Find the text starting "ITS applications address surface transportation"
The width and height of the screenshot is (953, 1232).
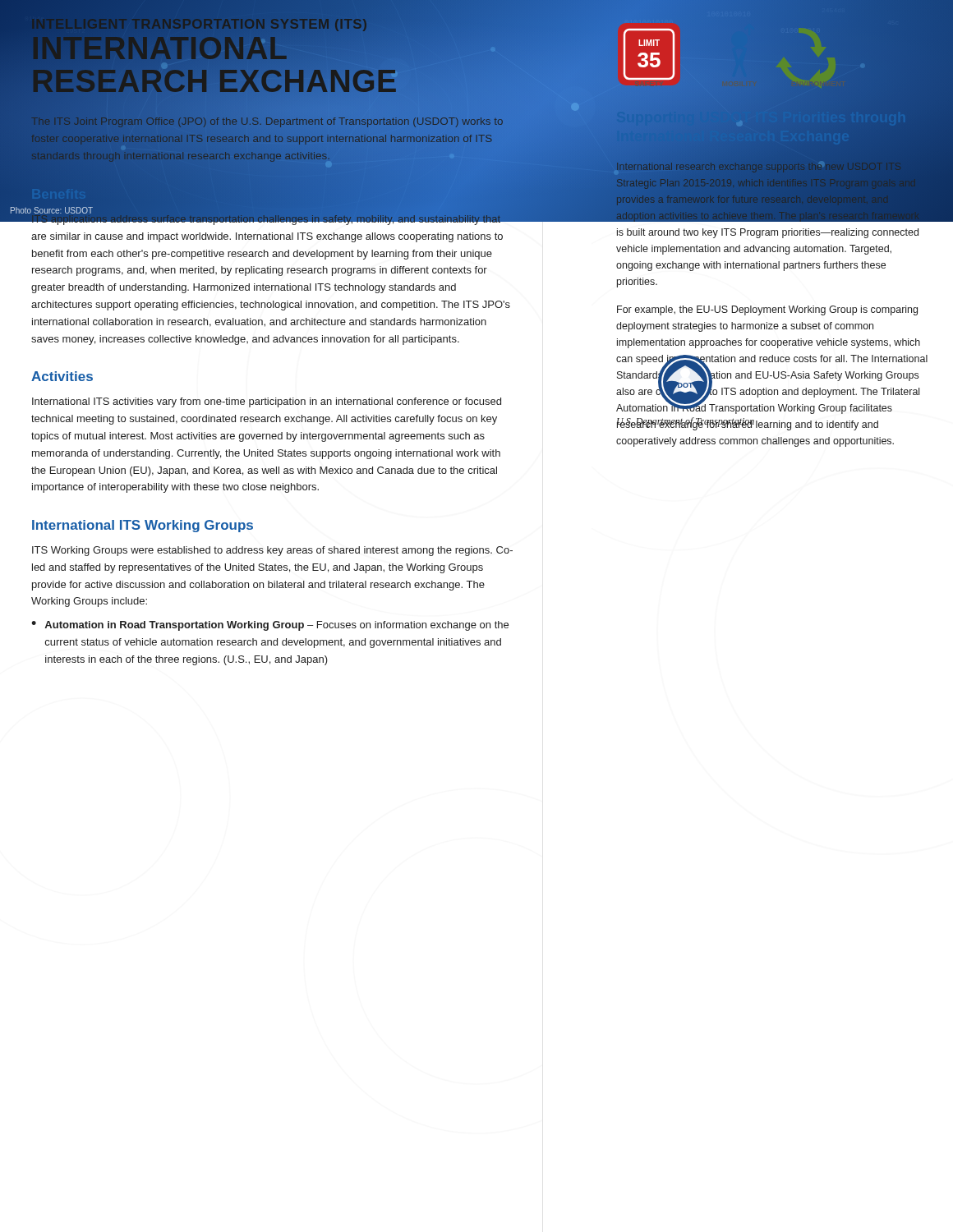[x=271, y=279]
